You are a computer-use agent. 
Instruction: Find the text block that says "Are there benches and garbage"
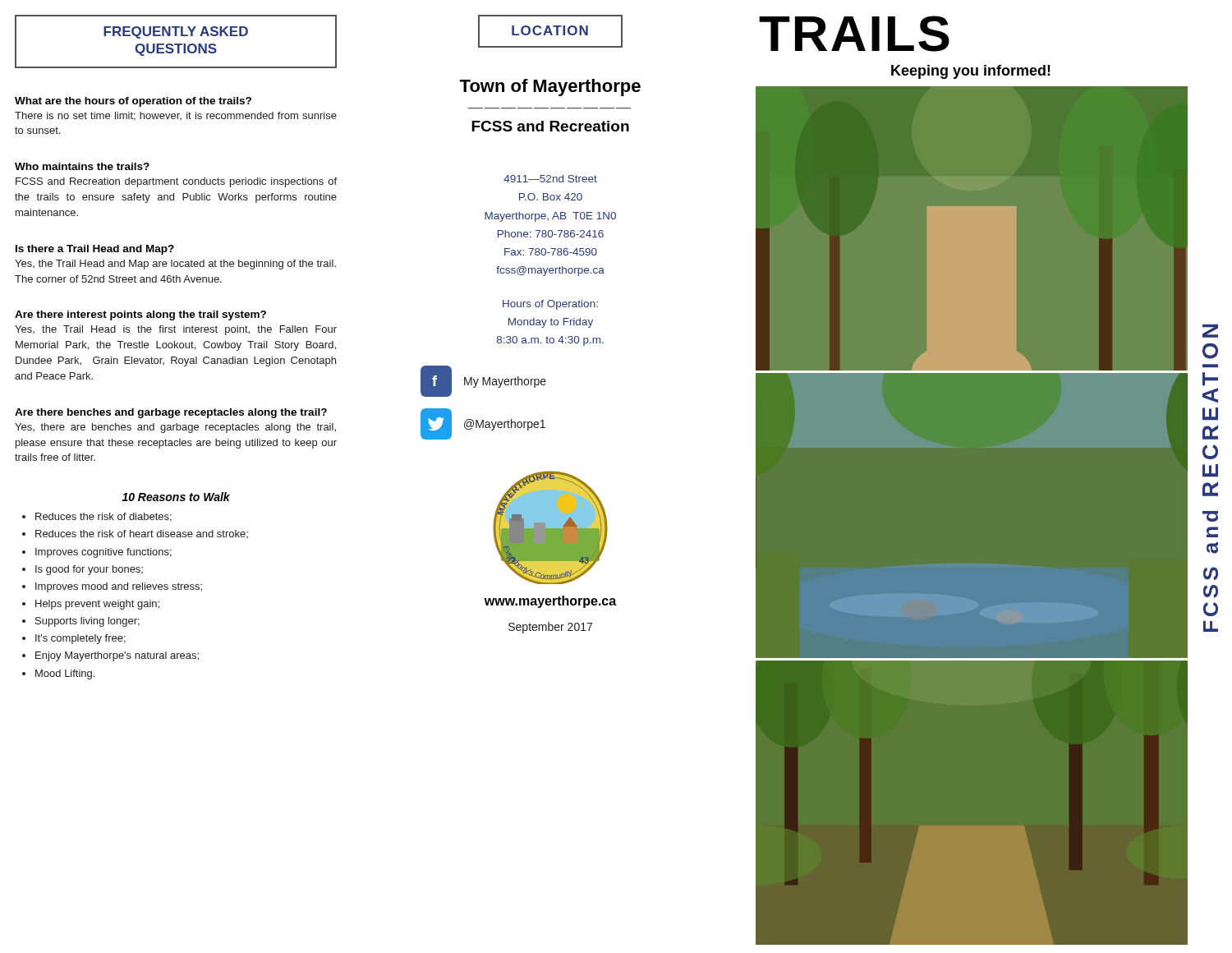coord(176,436)
